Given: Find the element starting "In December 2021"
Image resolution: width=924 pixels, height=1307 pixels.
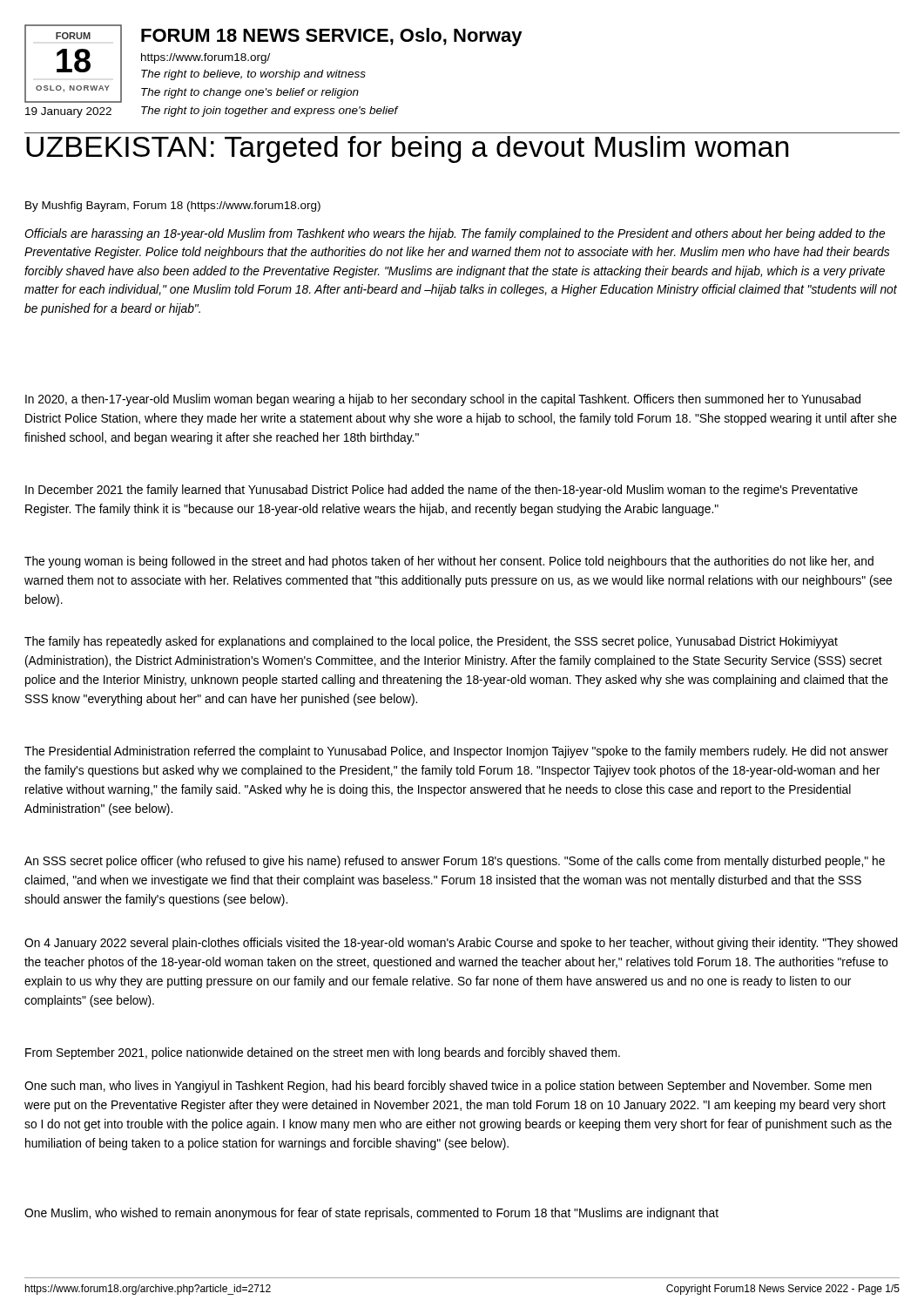Looking at the screenshot, I should coord(441,500).
